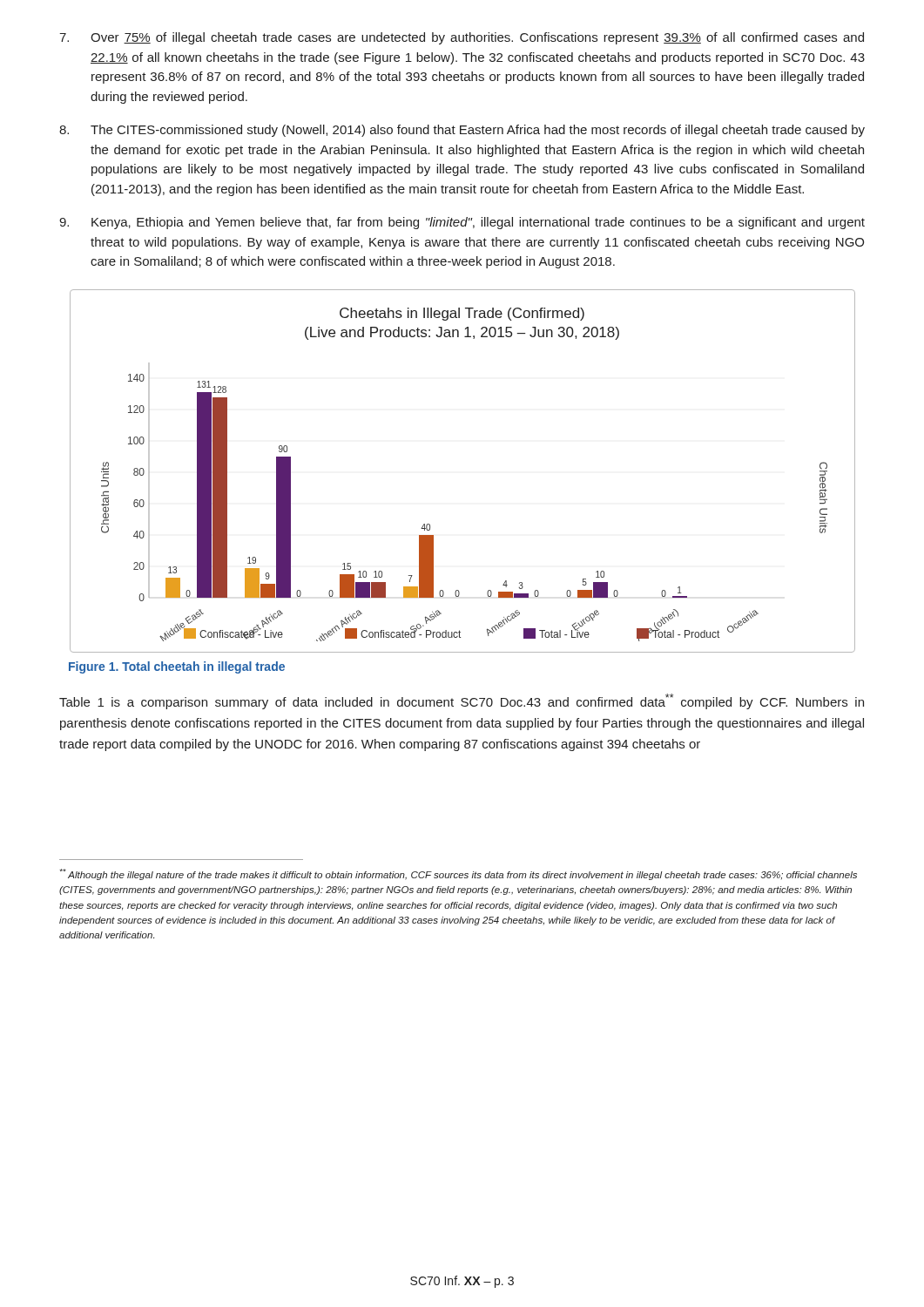
Task: Where is the passage that starts "Although the illegal nature"?
Action: 458,903
